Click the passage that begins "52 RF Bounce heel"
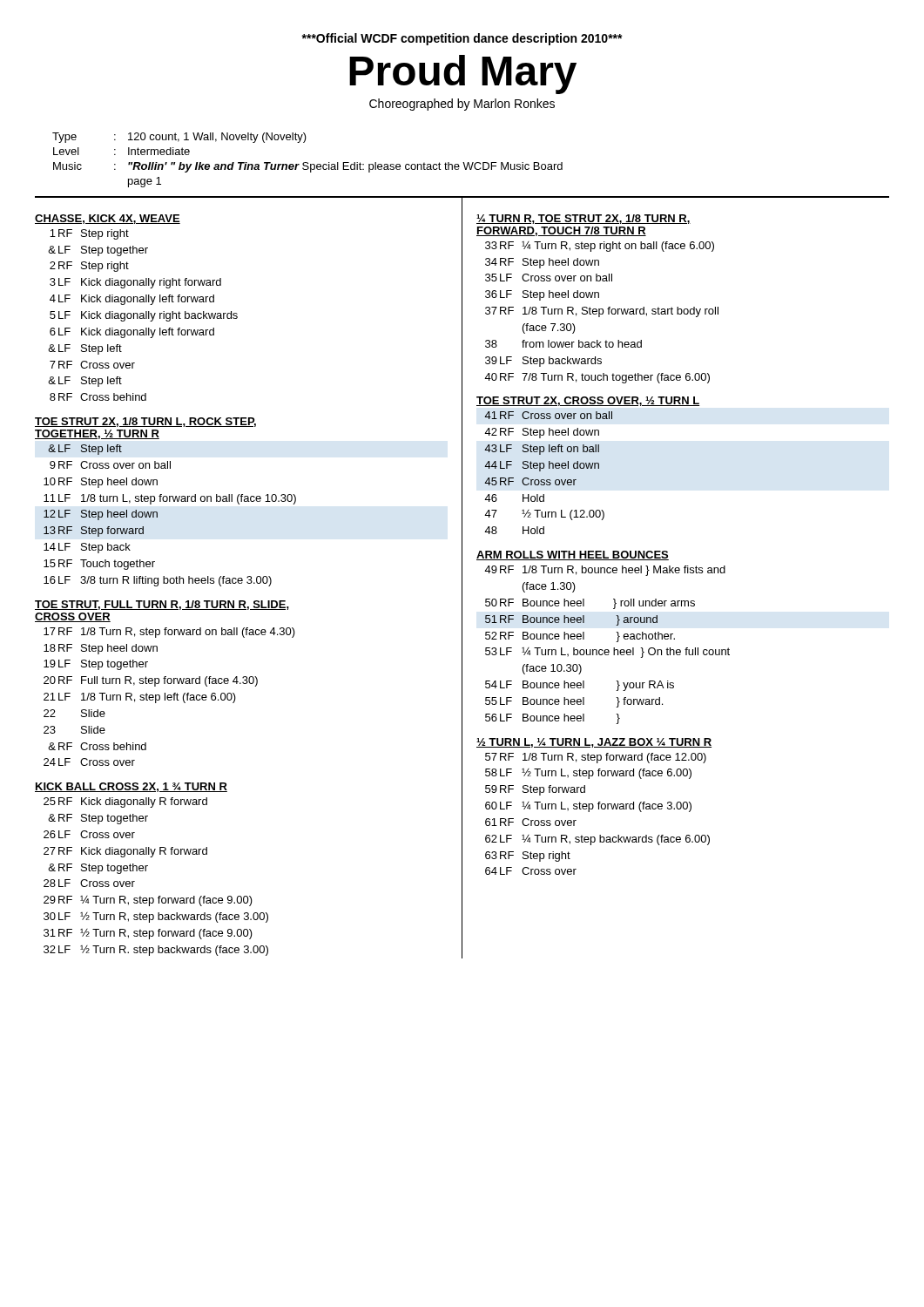924x1307 pixels. [x=683, y=636]
